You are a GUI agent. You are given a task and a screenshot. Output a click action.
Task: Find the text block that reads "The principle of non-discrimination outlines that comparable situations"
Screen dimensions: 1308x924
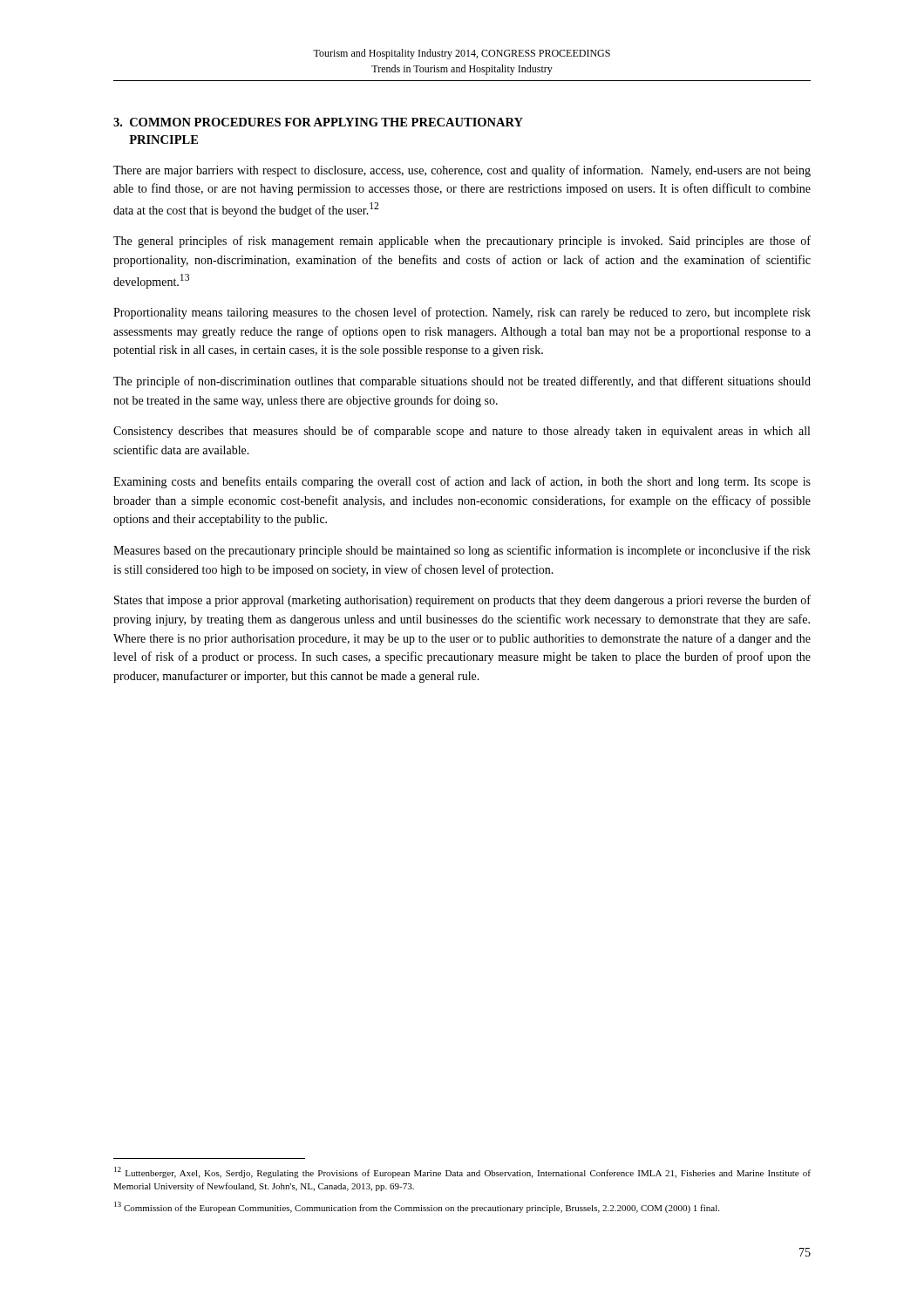462,391
